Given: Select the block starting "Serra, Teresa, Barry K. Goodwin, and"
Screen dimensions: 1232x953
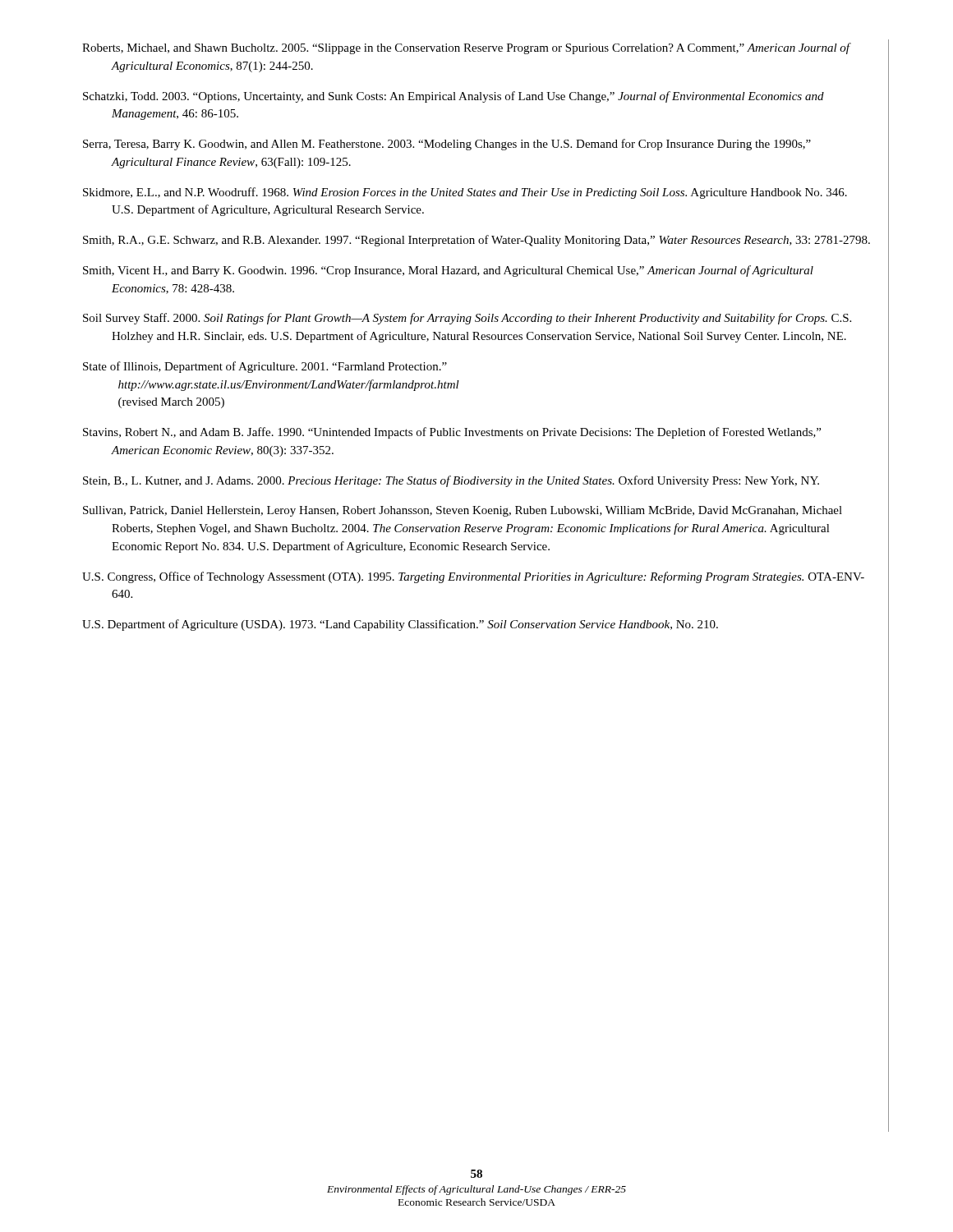Looking at the screenshot, I should pyautogui.click(x=447, y=153).
